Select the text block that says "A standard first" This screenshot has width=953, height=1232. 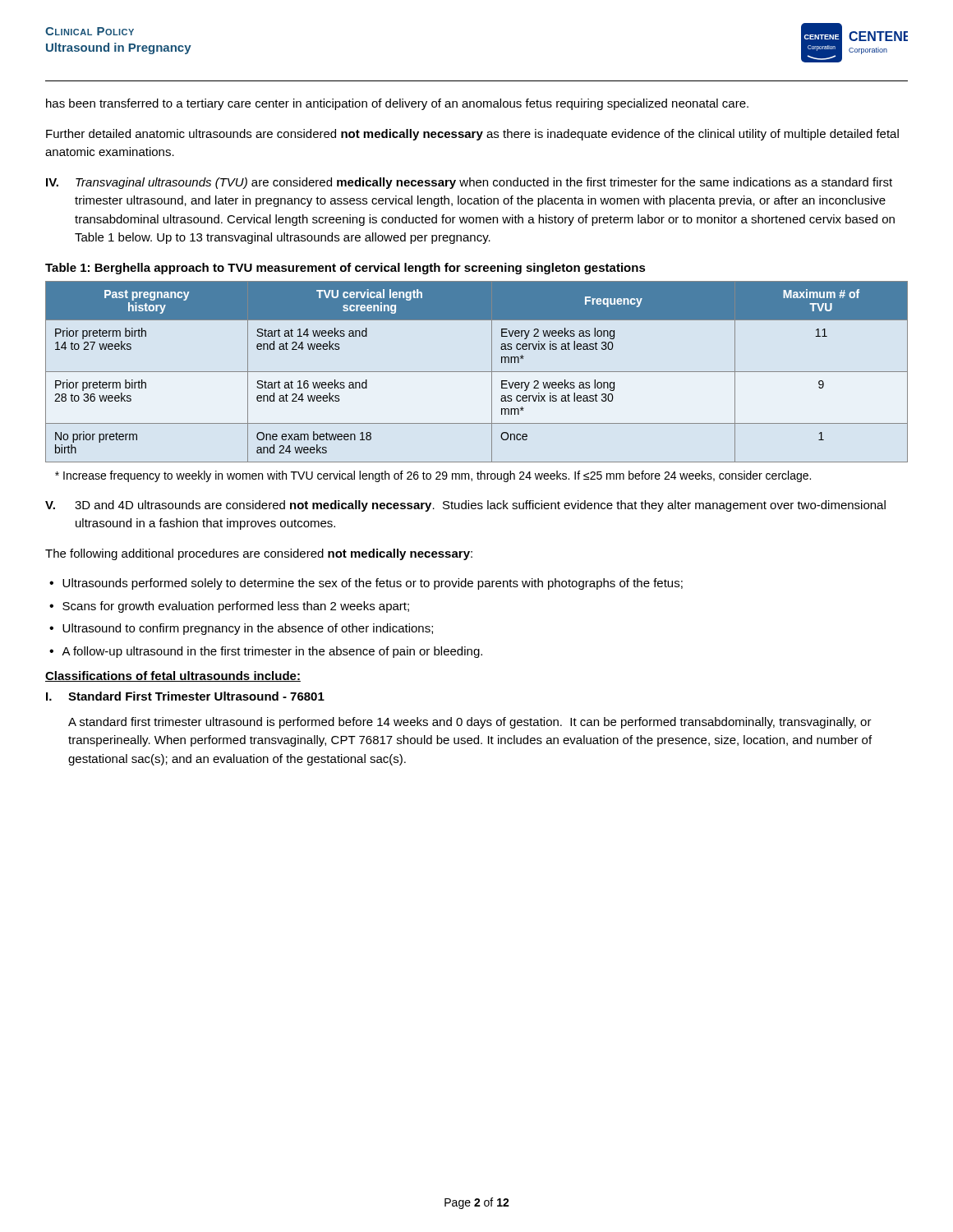click(470, 740)
